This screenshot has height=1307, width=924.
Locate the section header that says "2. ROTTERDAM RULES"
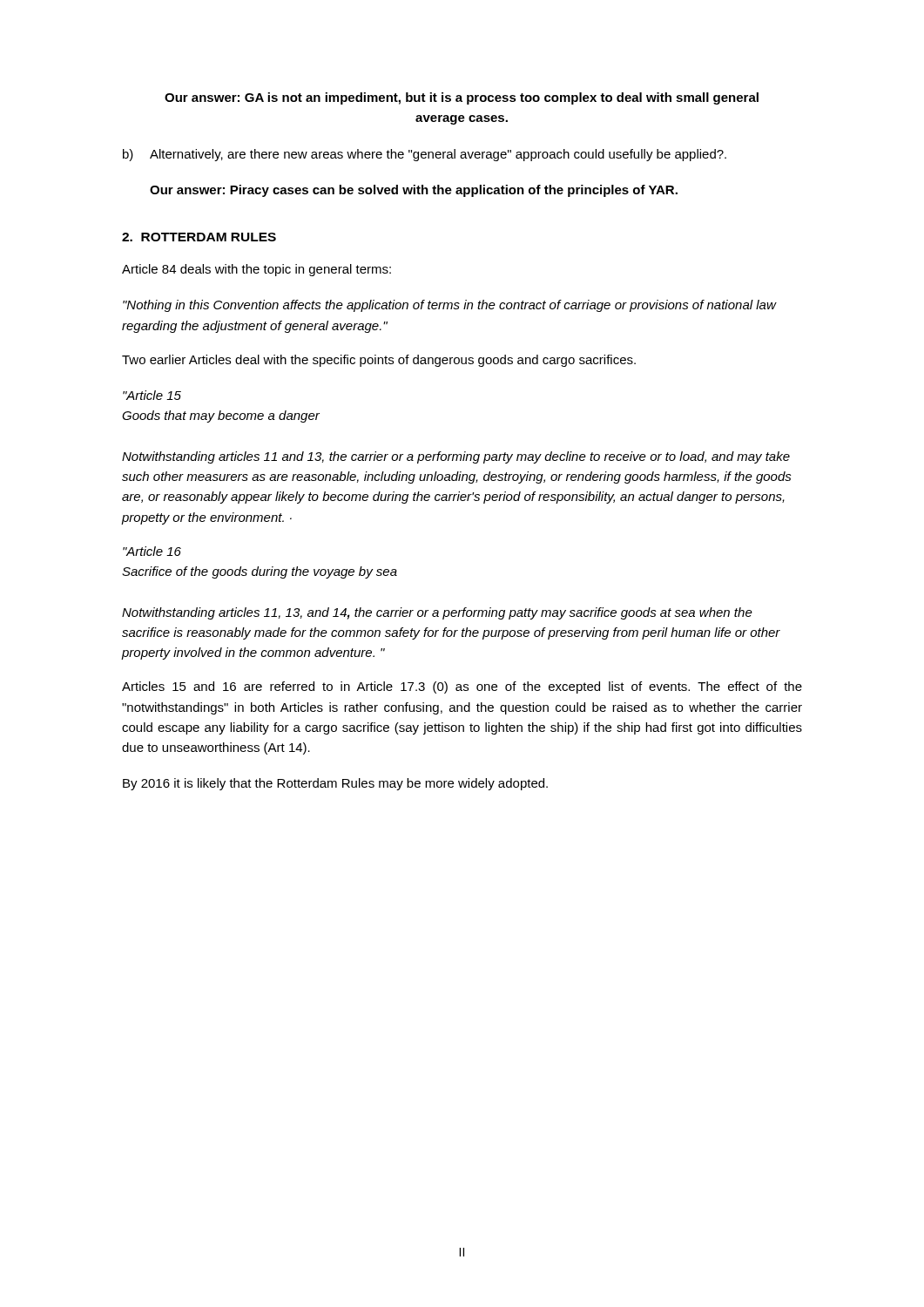[199, 237]
